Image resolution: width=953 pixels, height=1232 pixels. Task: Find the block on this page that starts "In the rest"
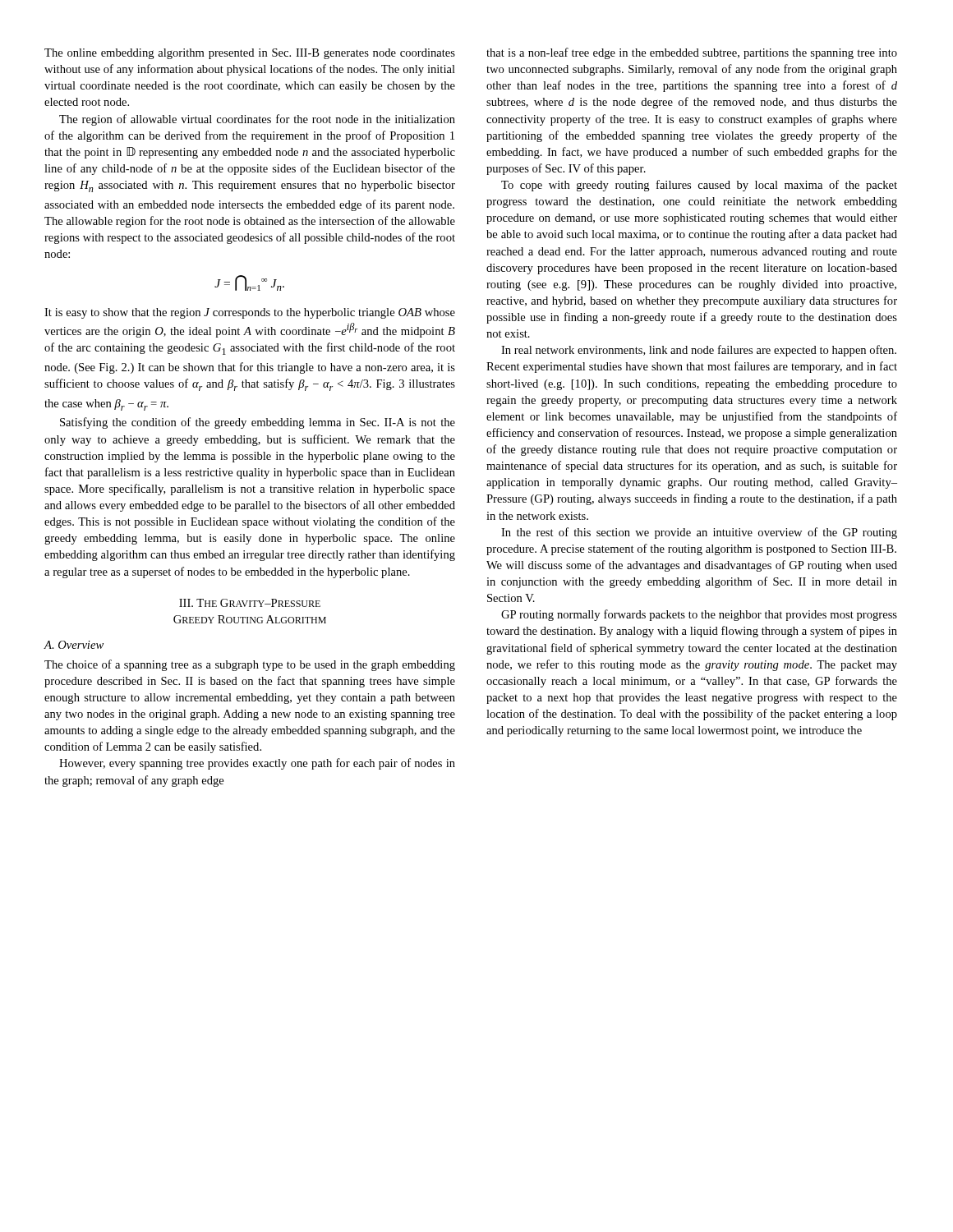(x=692, y=565)
